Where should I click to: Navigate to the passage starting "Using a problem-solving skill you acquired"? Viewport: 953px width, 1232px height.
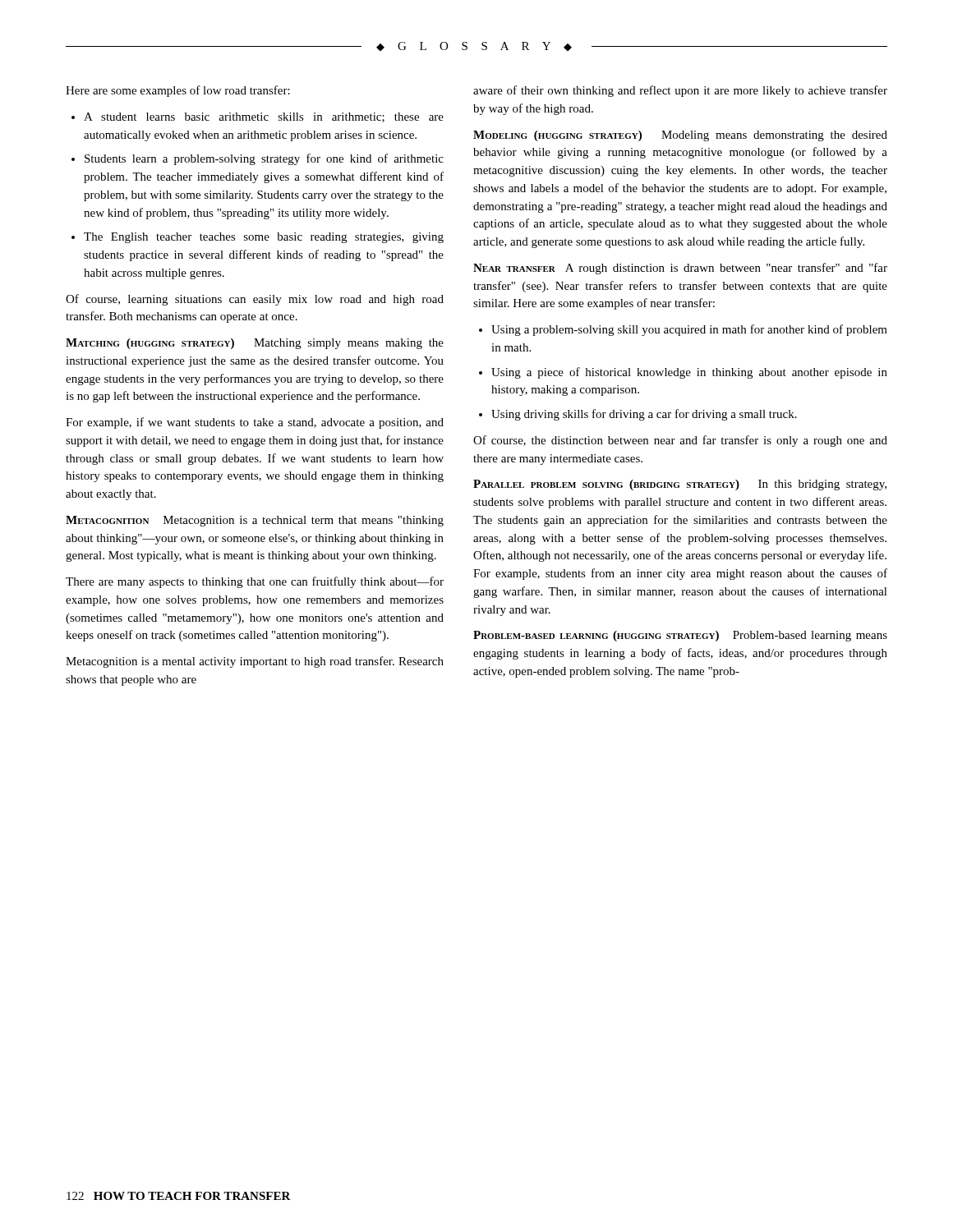689,338
